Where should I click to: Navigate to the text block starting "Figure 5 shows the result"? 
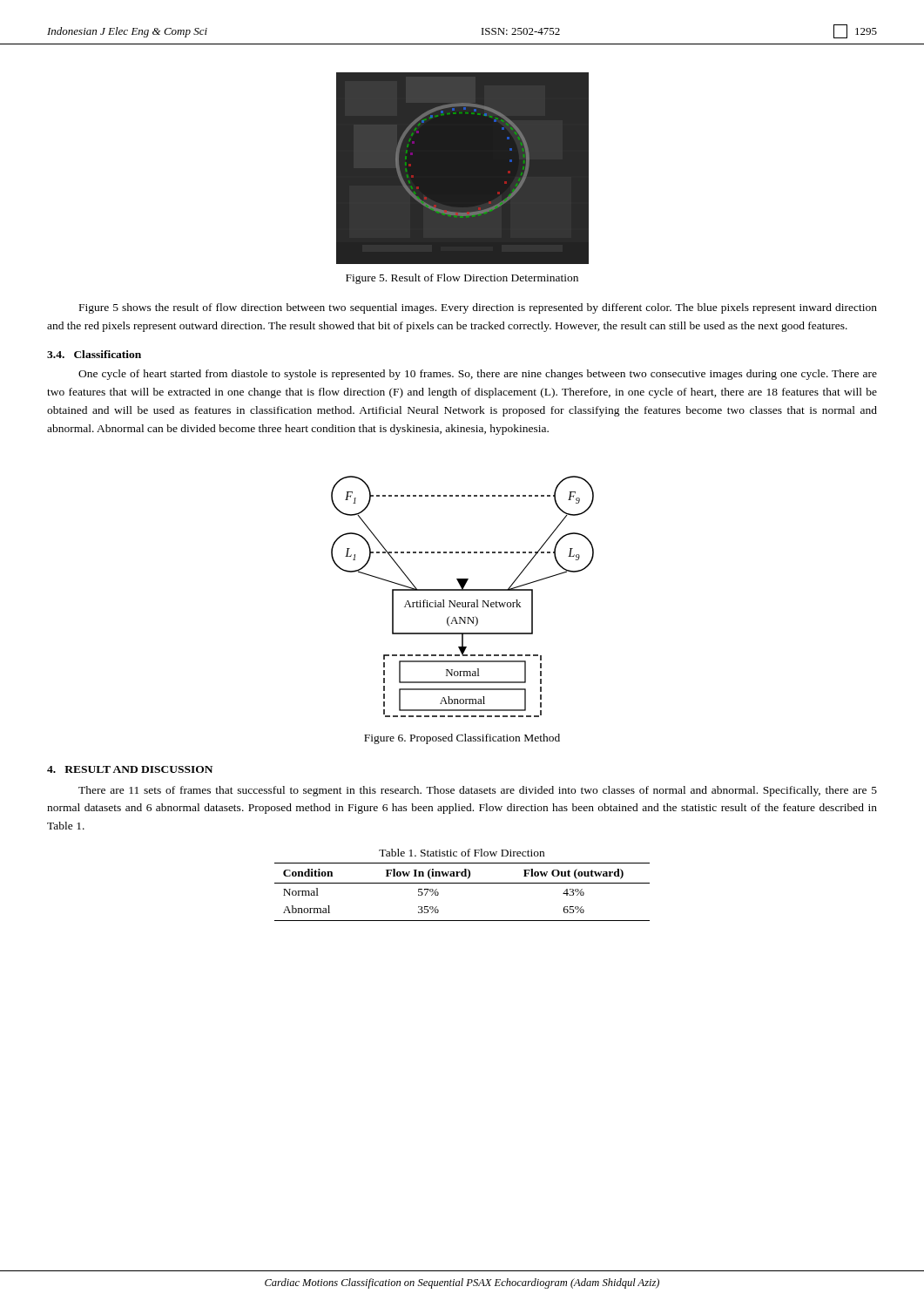click(462, 316)
